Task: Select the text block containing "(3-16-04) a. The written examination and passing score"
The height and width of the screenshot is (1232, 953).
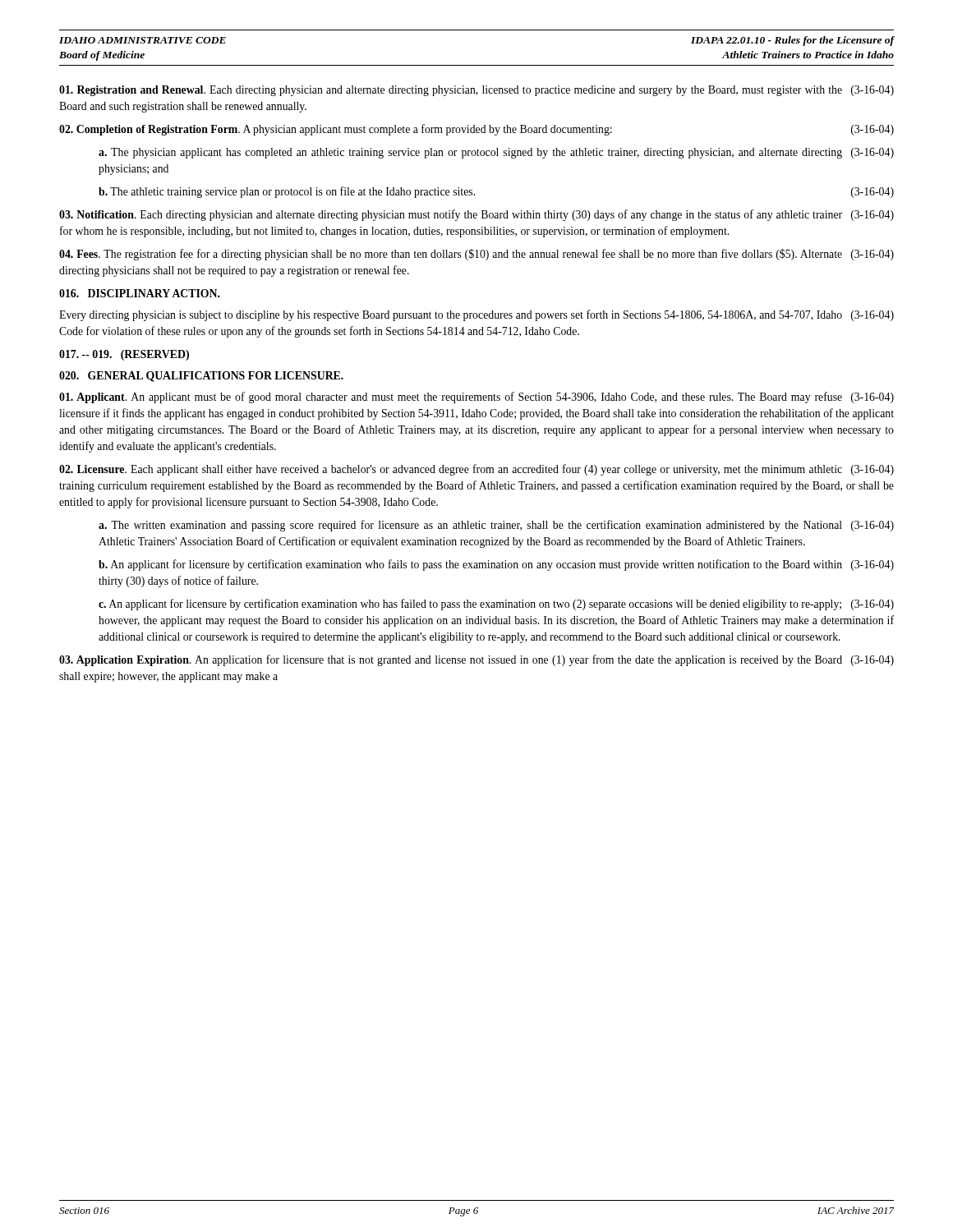Action: point(496,533)
